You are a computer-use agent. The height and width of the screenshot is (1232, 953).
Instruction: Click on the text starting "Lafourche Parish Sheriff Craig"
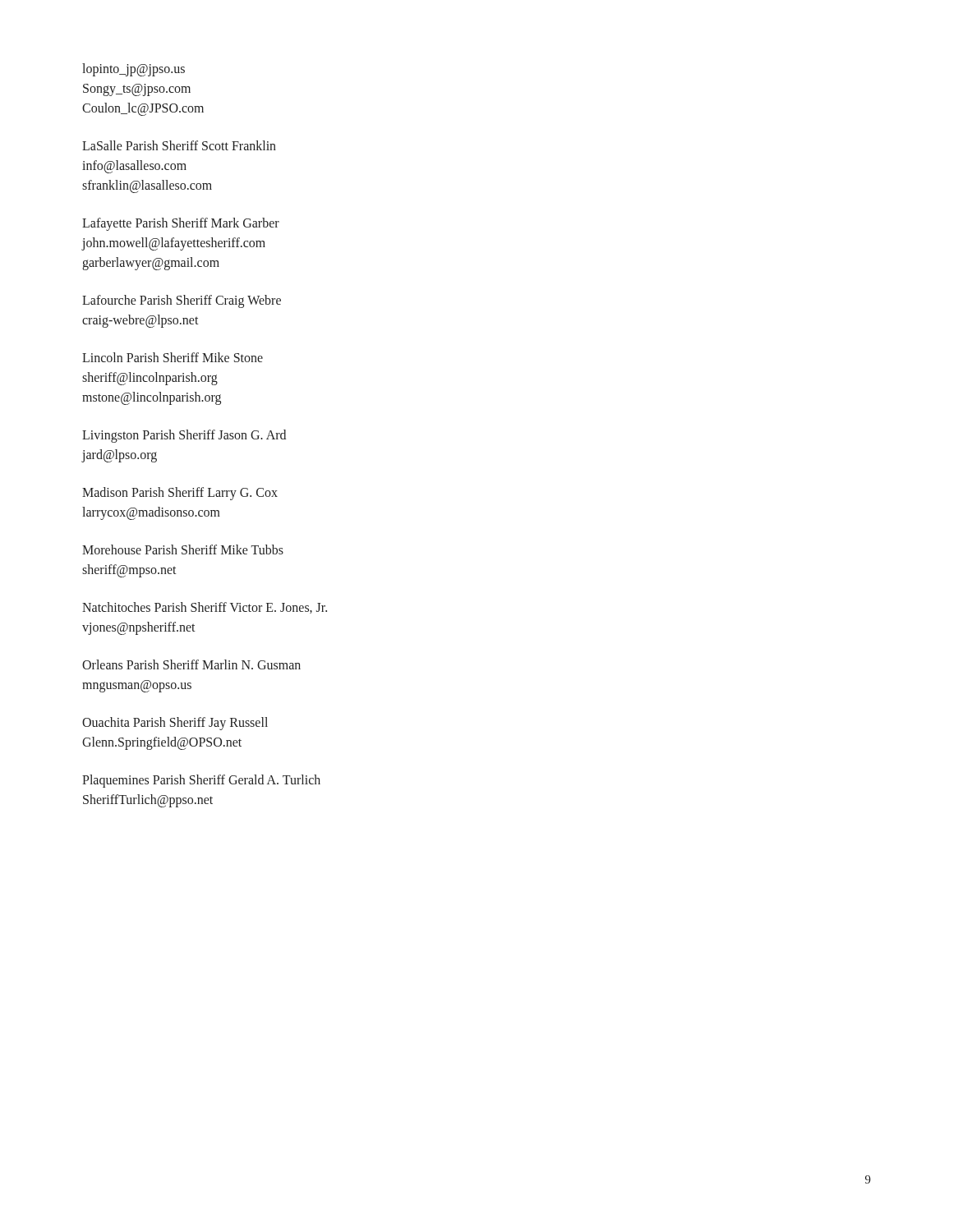pyautogui.click(x=182, y=301)
